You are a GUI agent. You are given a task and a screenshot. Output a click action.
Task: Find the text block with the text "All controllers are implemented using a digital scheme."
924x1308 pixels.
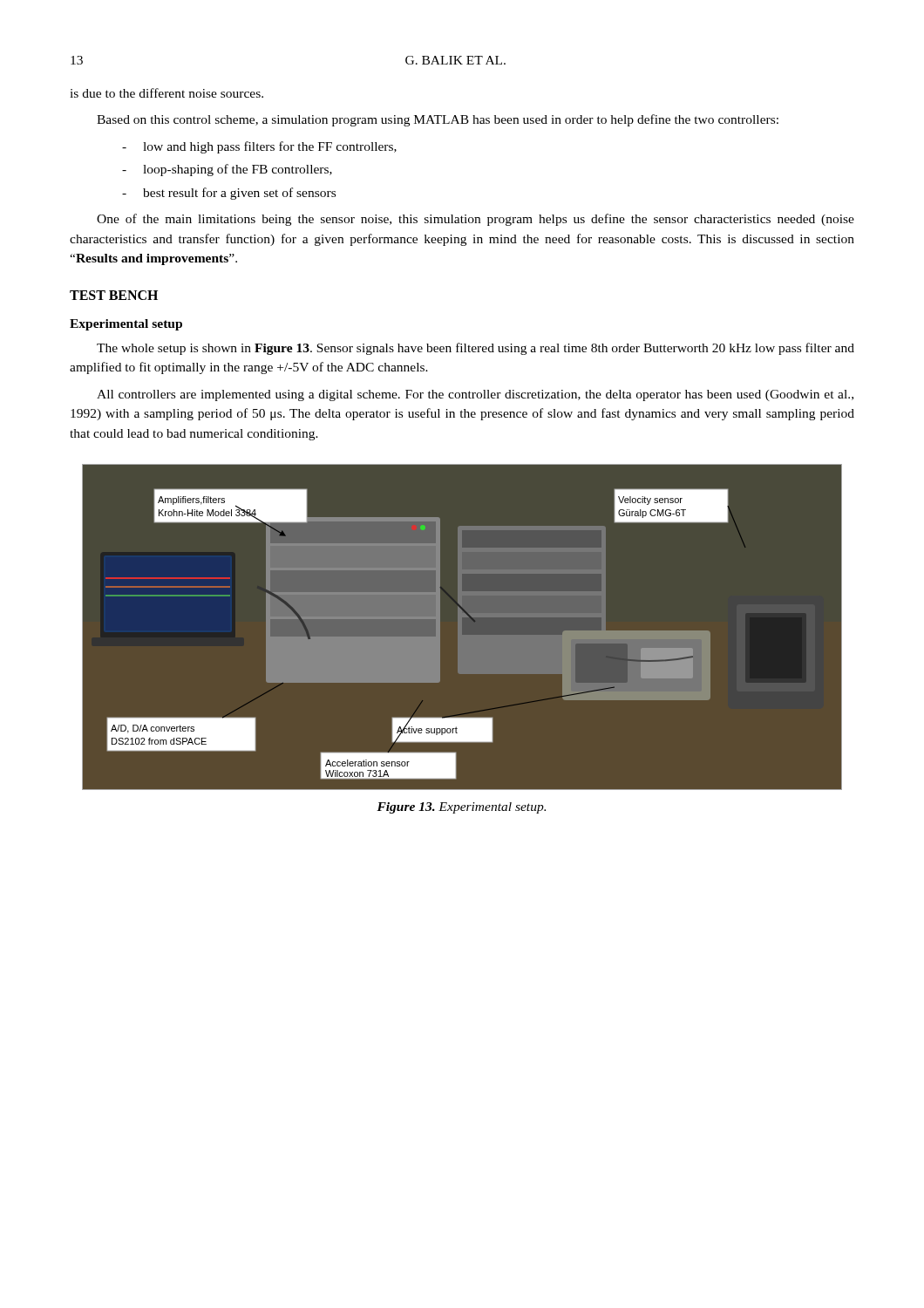[462, 414]
